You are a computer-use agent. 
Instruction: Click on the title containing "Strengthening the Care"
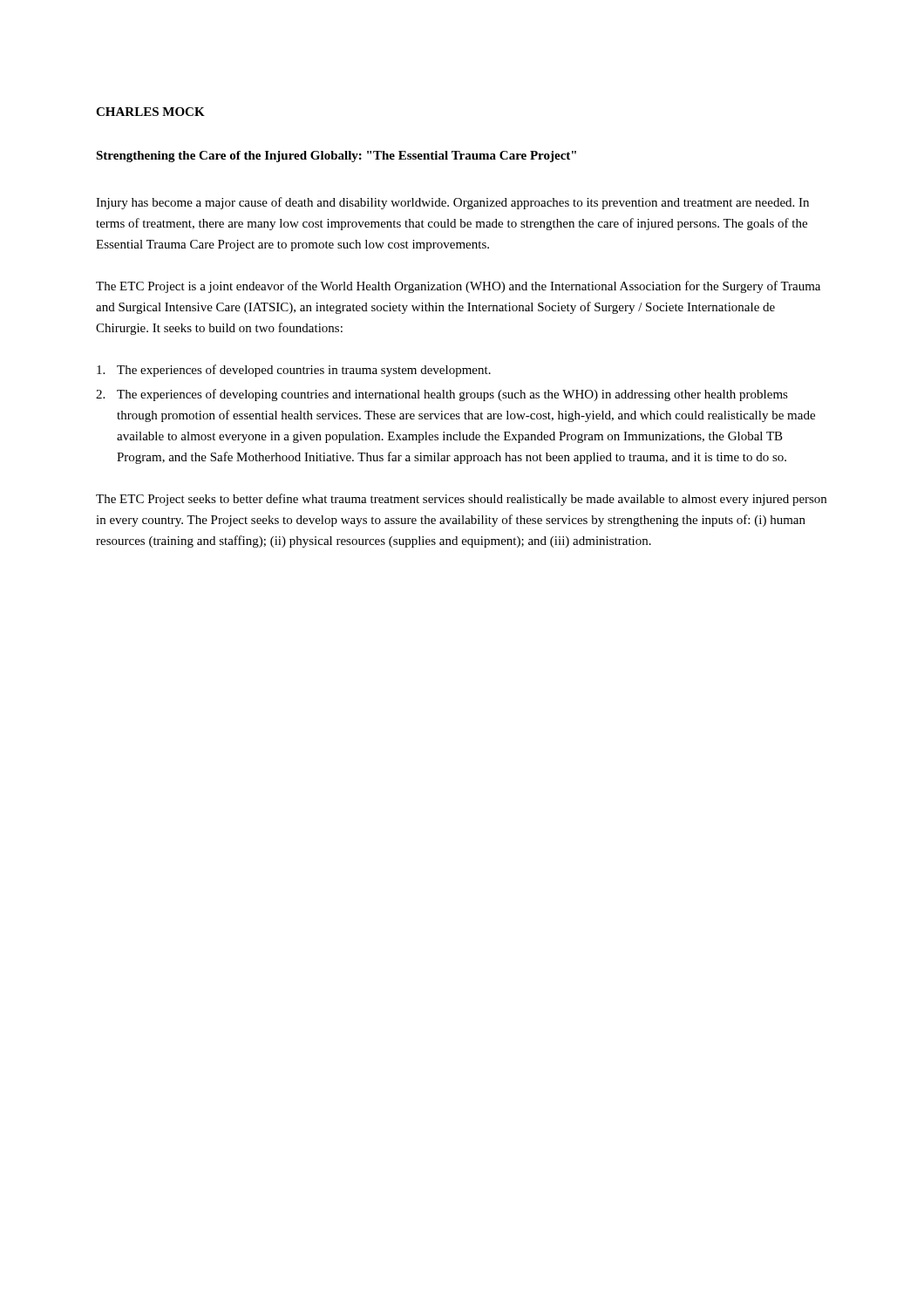tap(337, 155)
